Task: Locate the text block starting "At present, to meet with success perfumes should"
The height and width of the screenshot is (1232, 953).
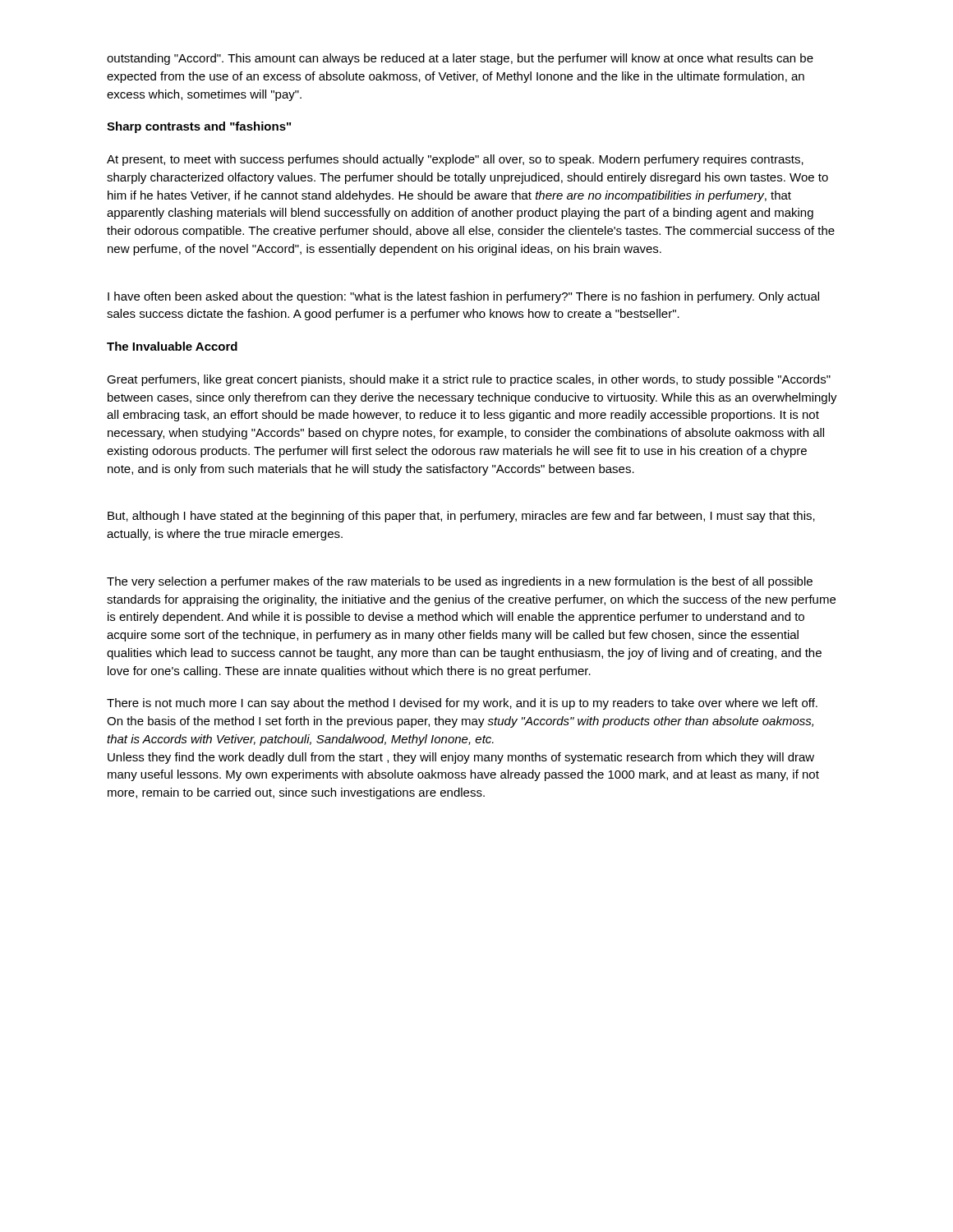Action: [x=472, y=204]
